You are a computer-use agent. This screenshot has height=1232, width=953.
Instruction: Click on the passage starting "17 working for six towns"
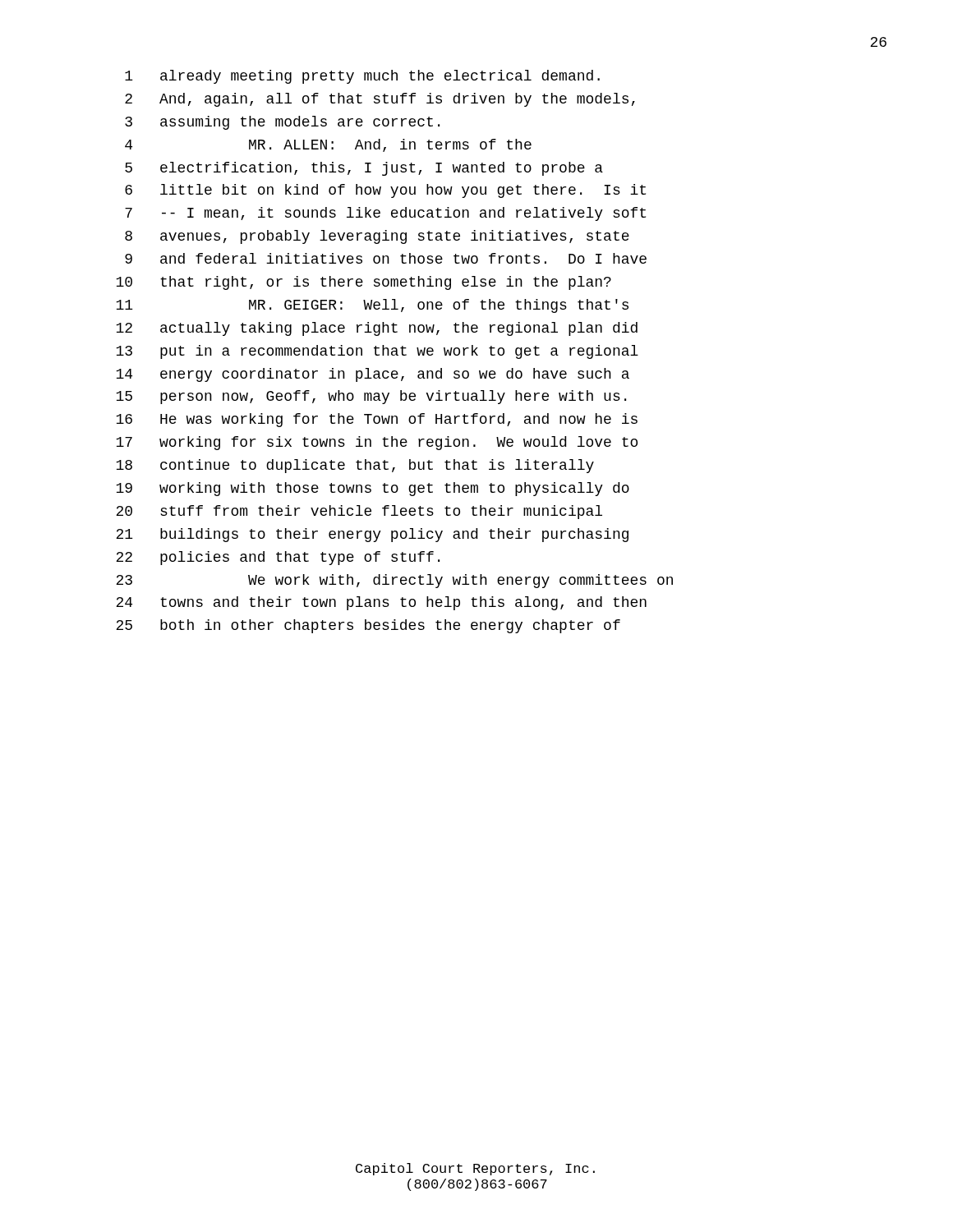pos(364,444)
